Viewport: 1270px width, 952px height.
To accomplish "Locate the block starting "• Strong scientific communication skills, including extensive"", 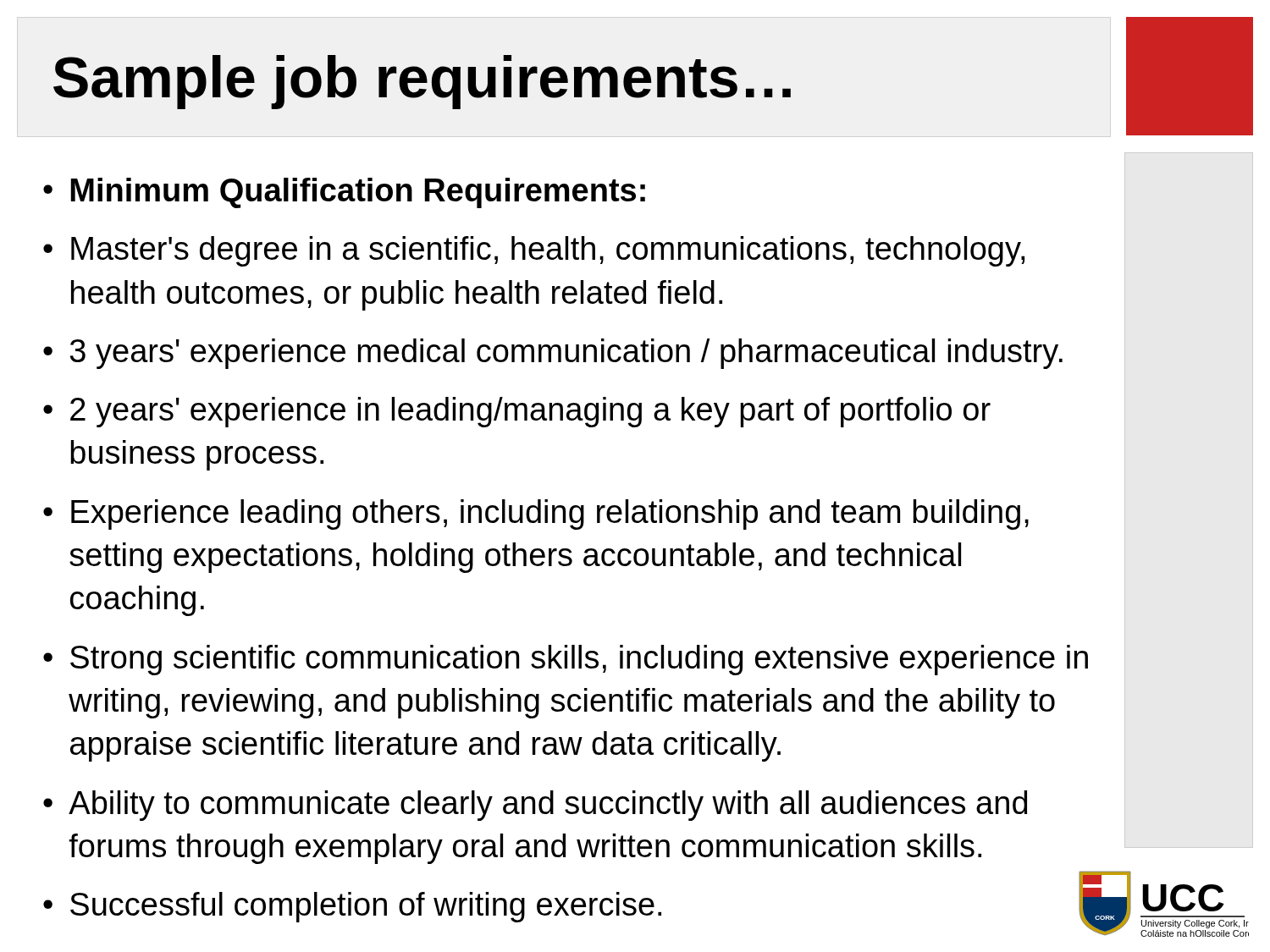I will click(567, 701).
